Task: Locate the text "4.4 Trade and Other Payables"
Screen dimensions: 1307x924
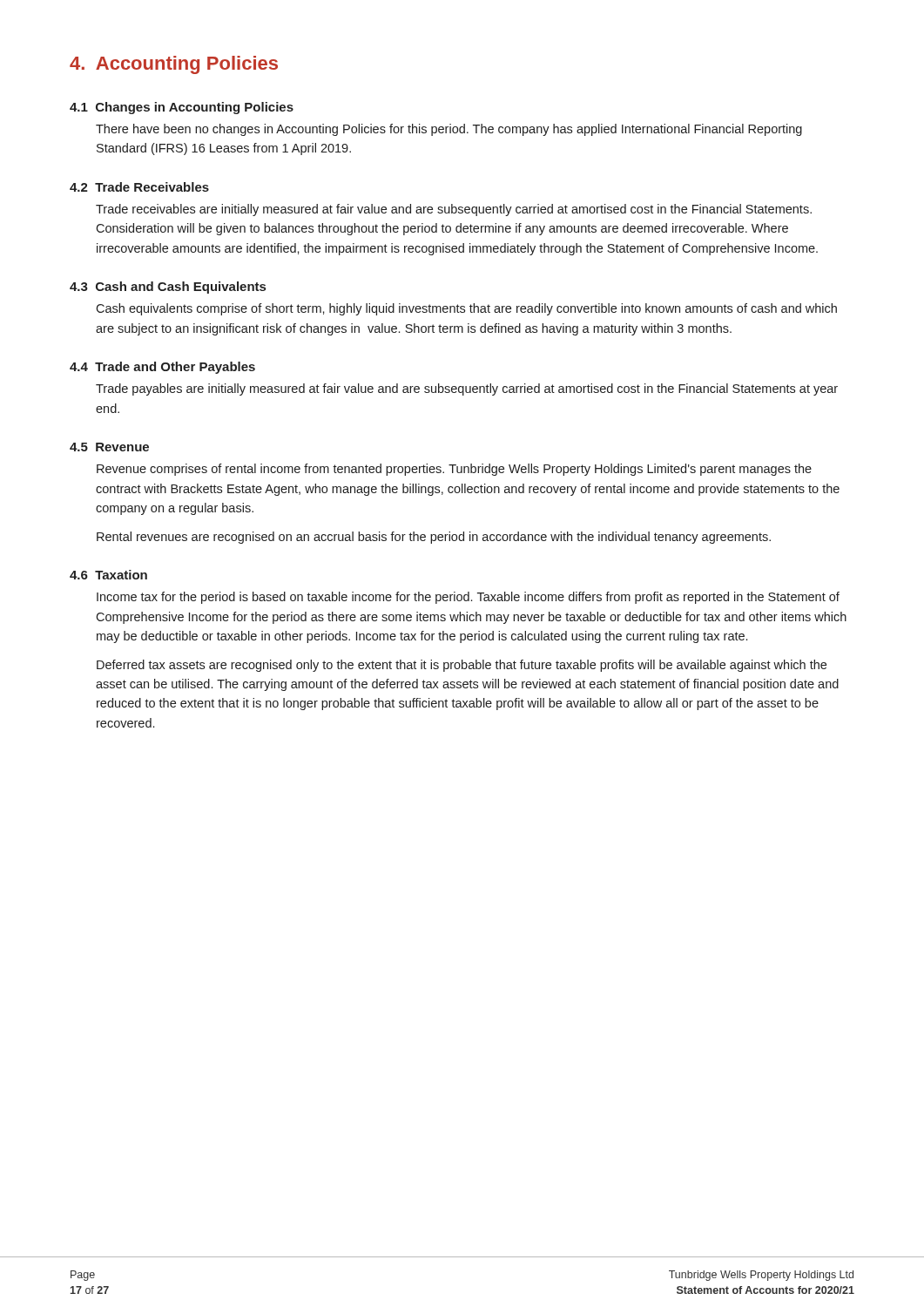Action: click(x=163, y=367)
